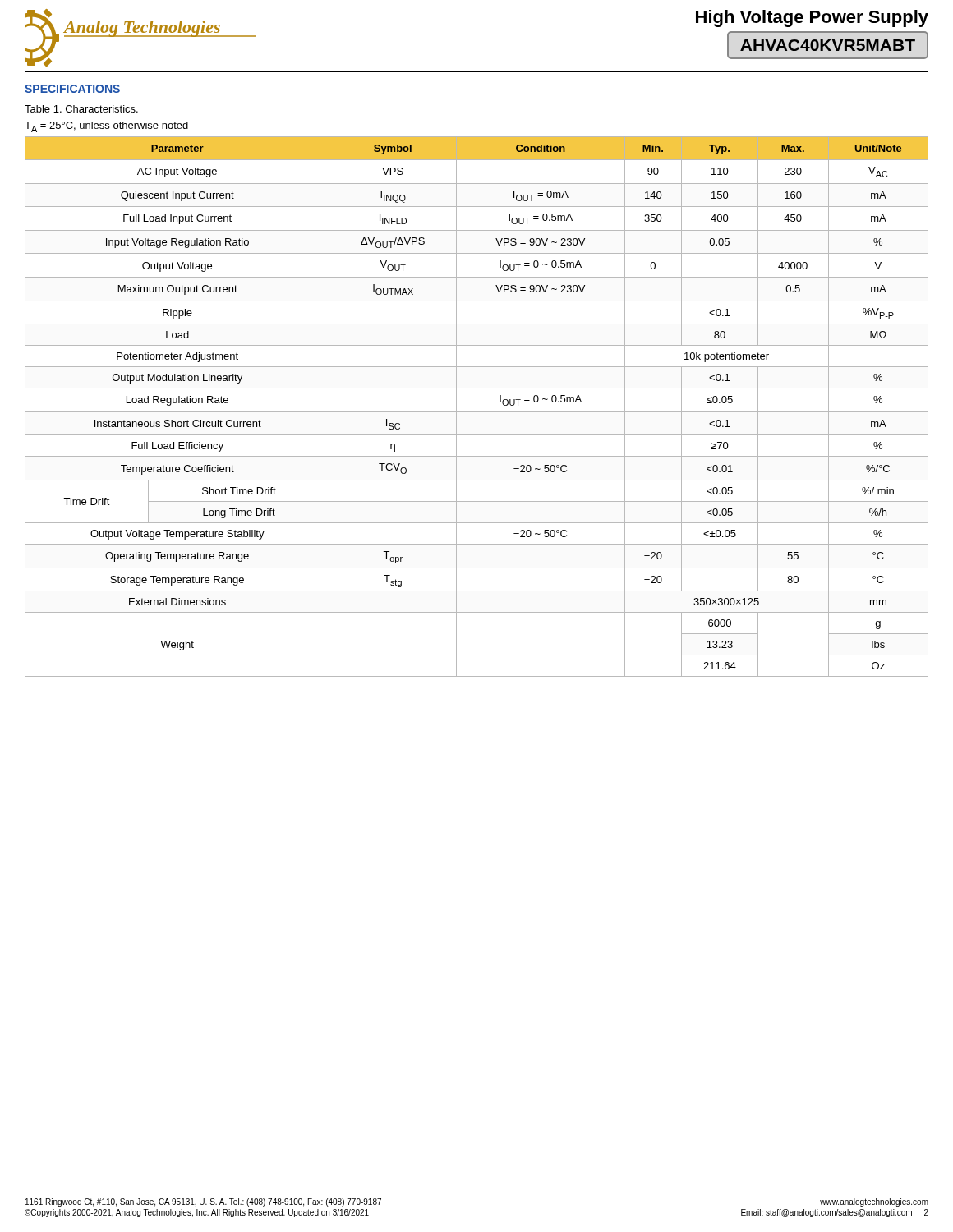Screen dimensions: 1232x953
Task: Select the table
Action: pyautogui.click(x=476, y=407)
